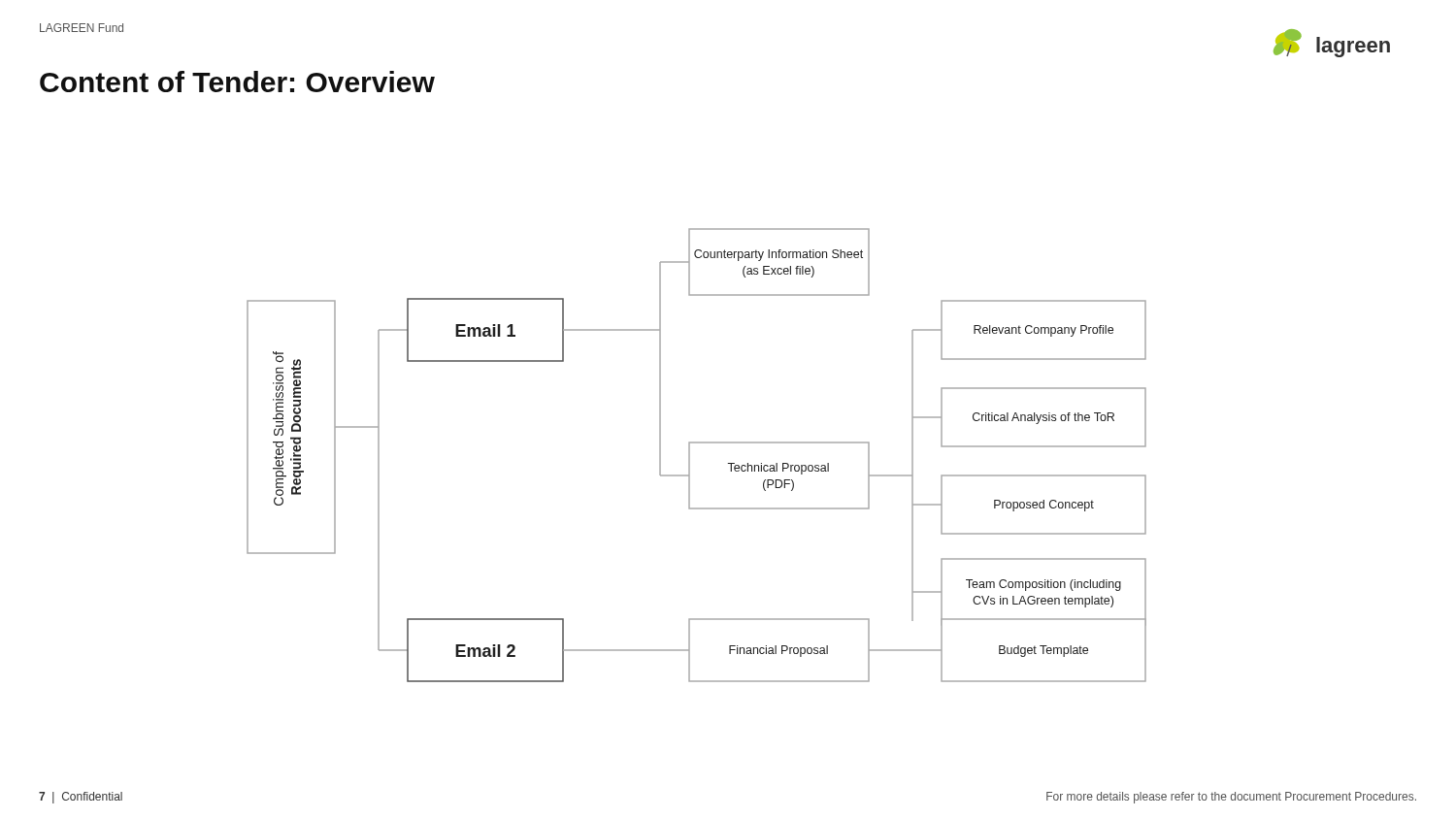Click on the logo
Image resolution: width=1456 pixels, height=819 pixels.
pos(1340,45)
